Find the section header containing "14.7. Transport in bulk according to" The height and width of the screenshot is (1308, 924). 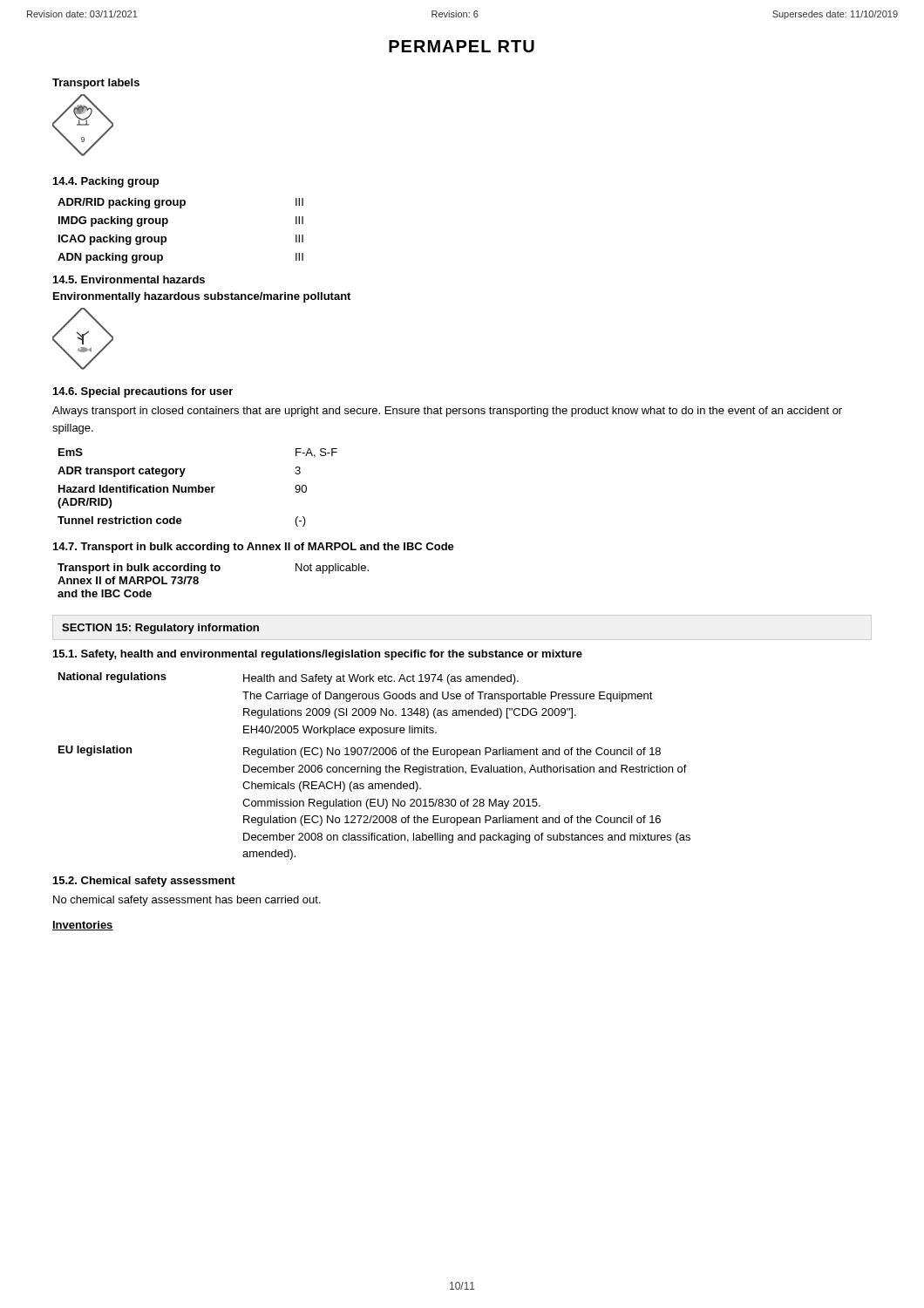tap(253, 546)
